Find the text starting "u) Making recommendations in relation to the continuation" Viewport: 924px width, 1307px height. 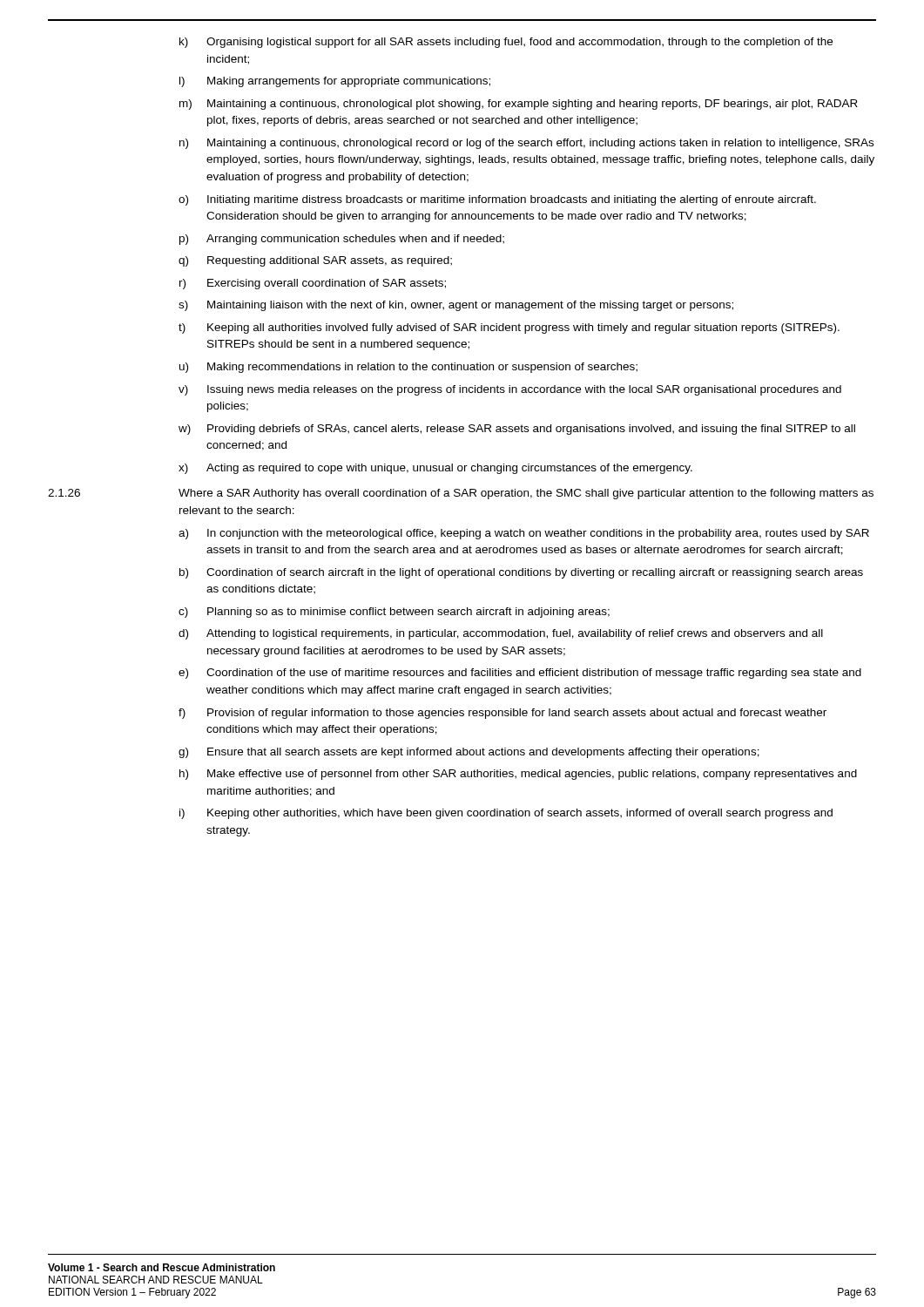(x=527, y=367)
